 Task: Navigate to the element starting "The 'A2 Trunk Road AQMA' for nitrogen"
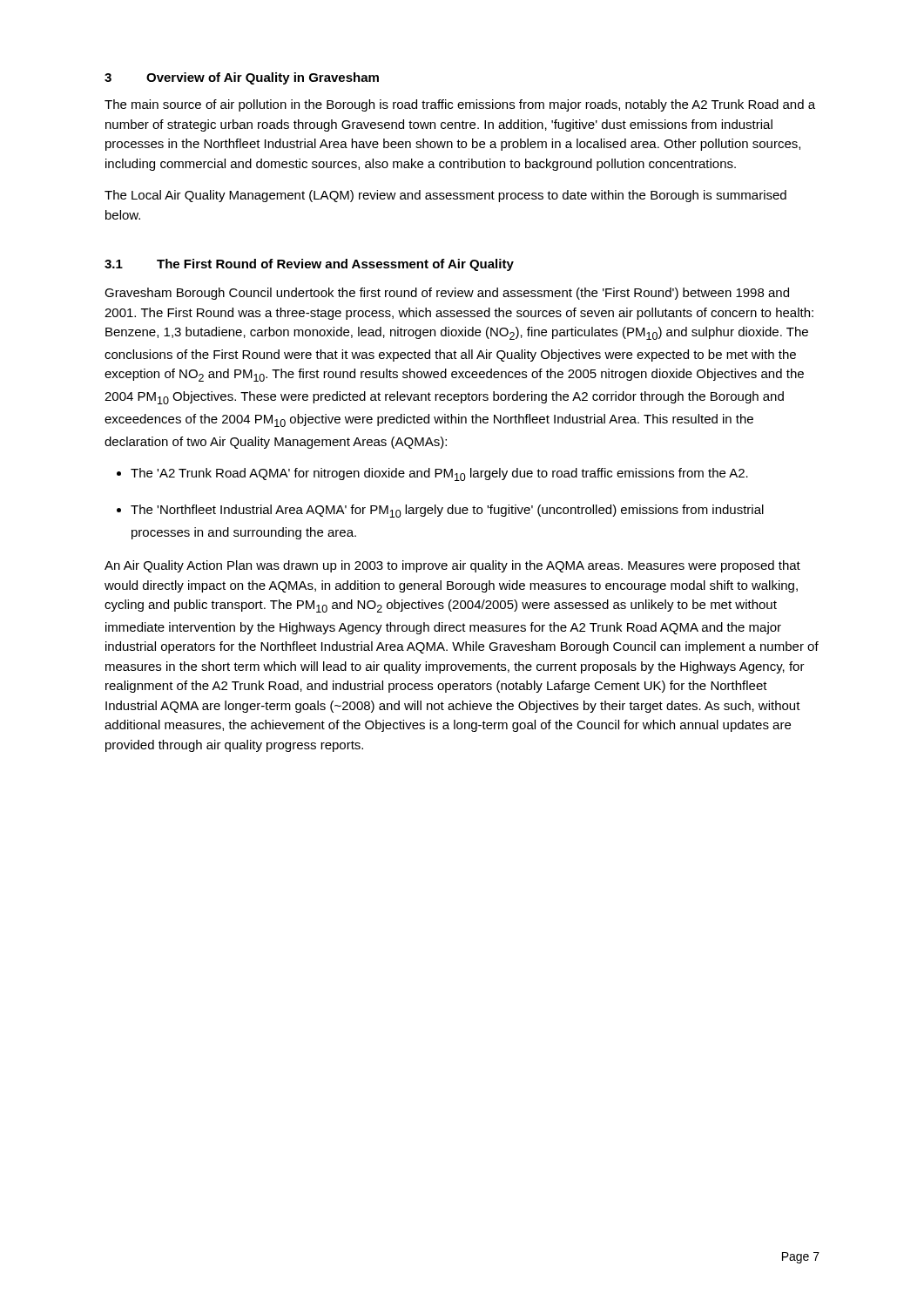[440, 474]
